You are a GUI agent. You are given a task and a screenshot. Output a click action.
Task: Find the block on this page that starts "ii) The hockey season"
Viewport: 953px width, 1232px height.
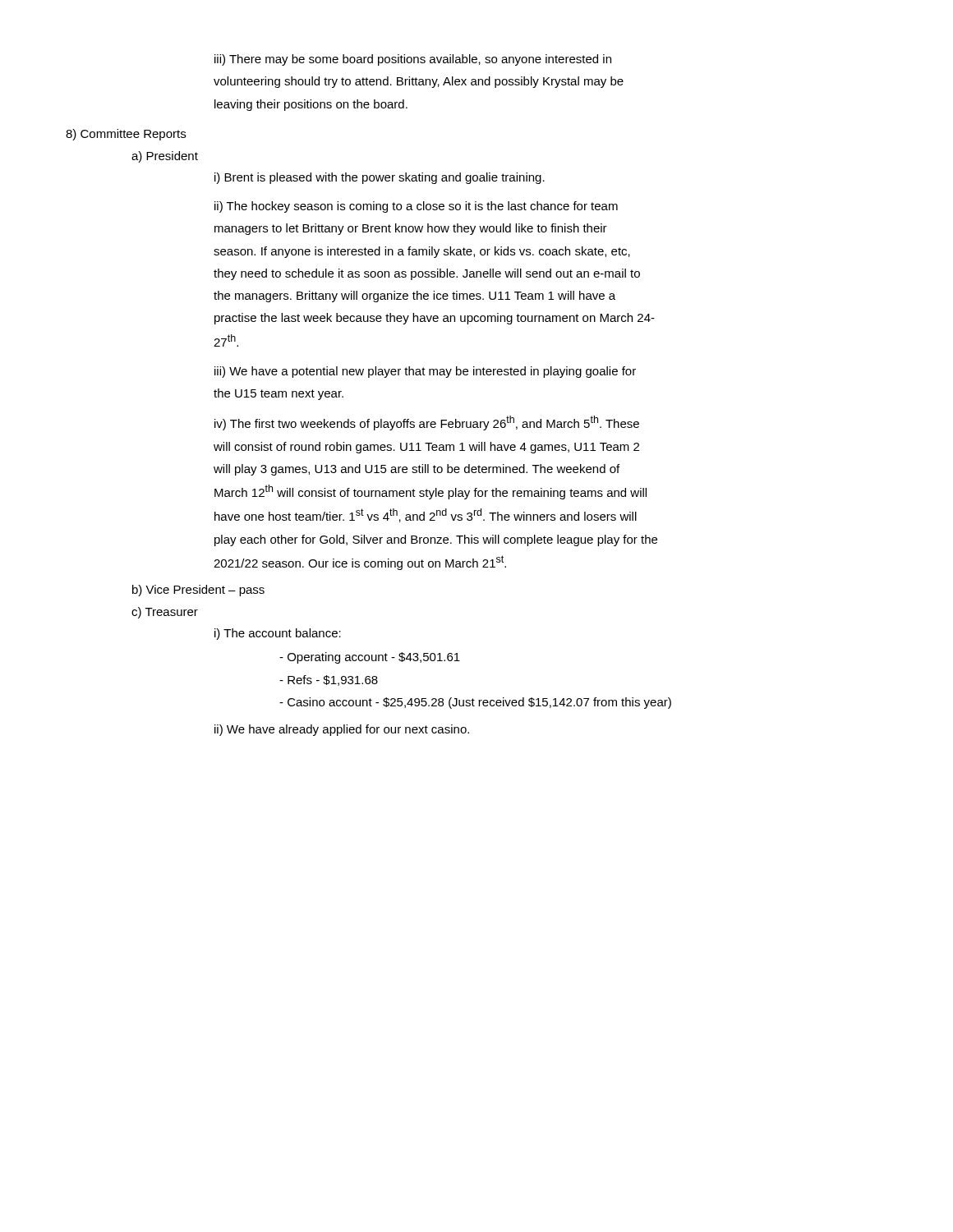(x=550, y=274)
